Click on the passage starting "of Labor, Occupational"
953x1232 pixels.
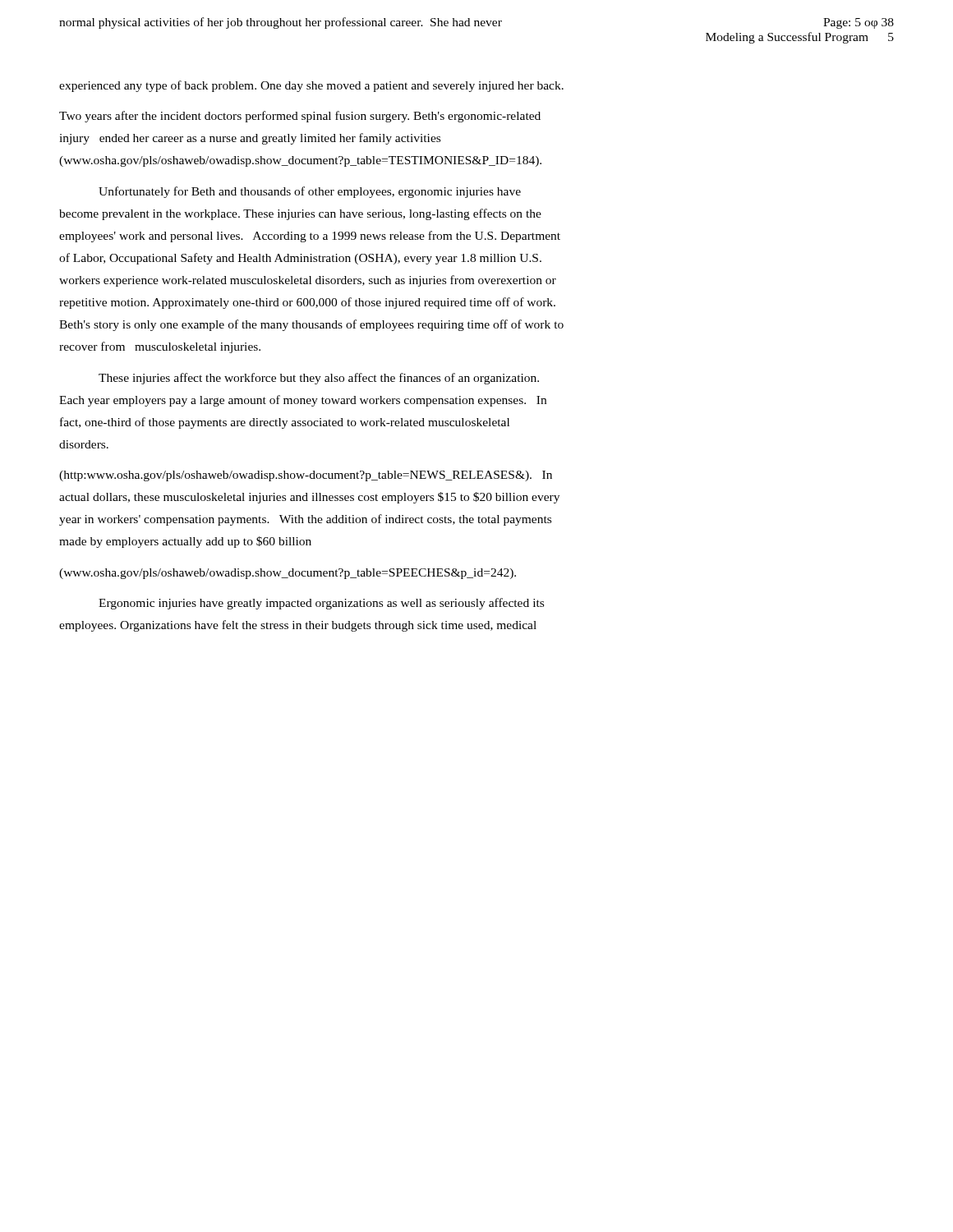tap(301, 257)
